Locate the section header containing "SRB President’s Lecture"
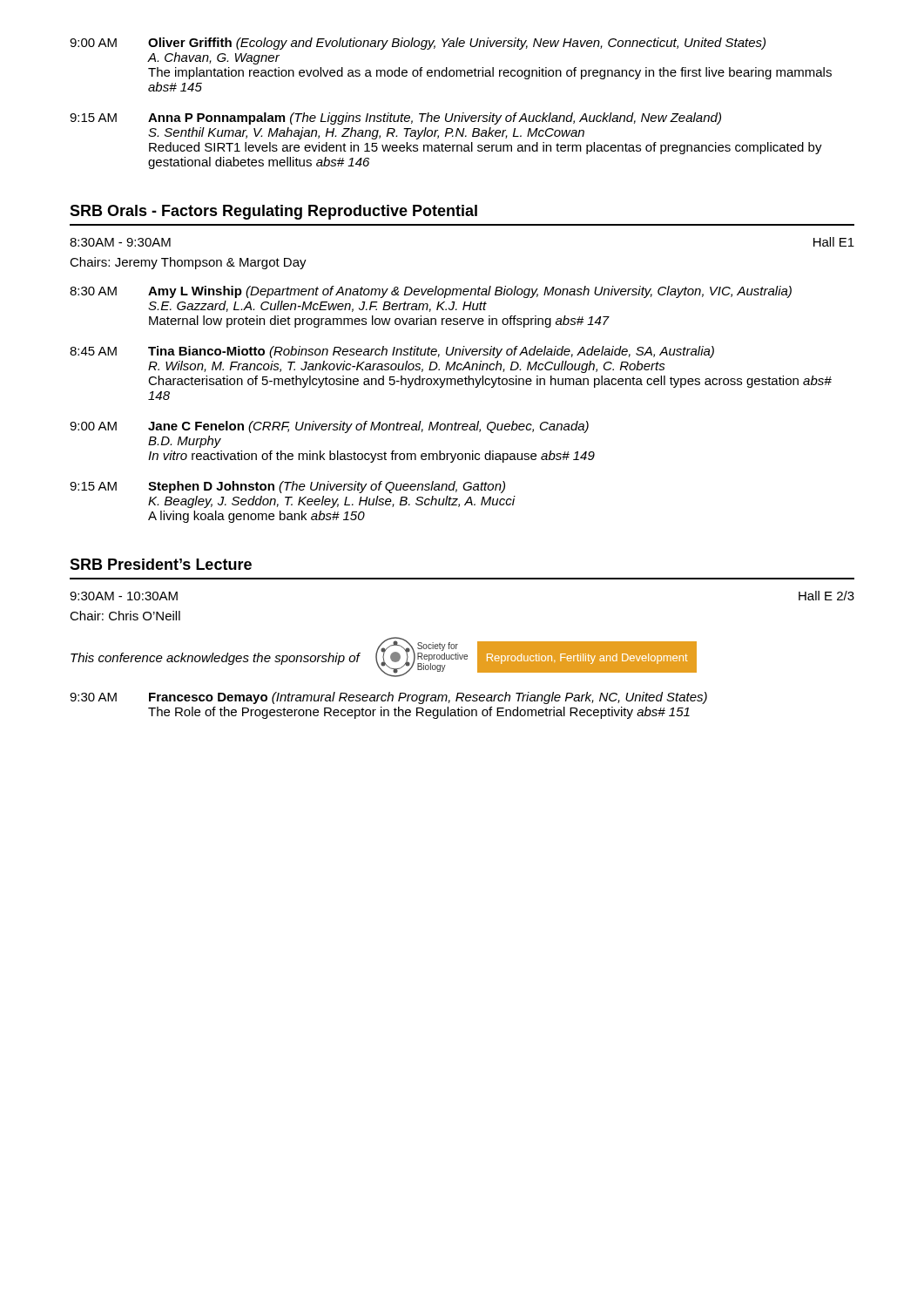 pos(161,565)
